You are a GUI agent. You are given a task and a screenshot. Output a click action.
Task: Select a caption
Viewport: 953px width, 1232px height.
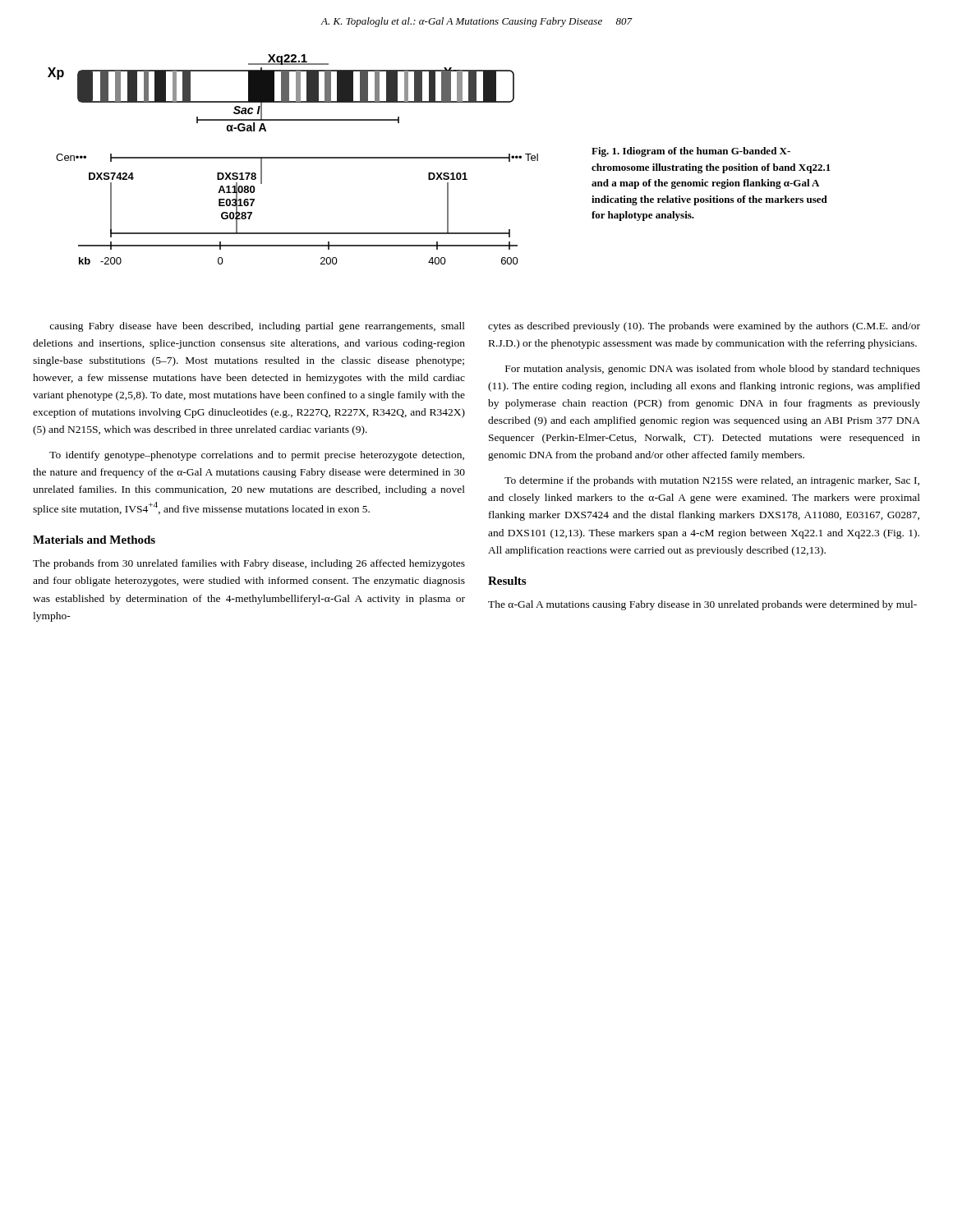coord(711,183)
